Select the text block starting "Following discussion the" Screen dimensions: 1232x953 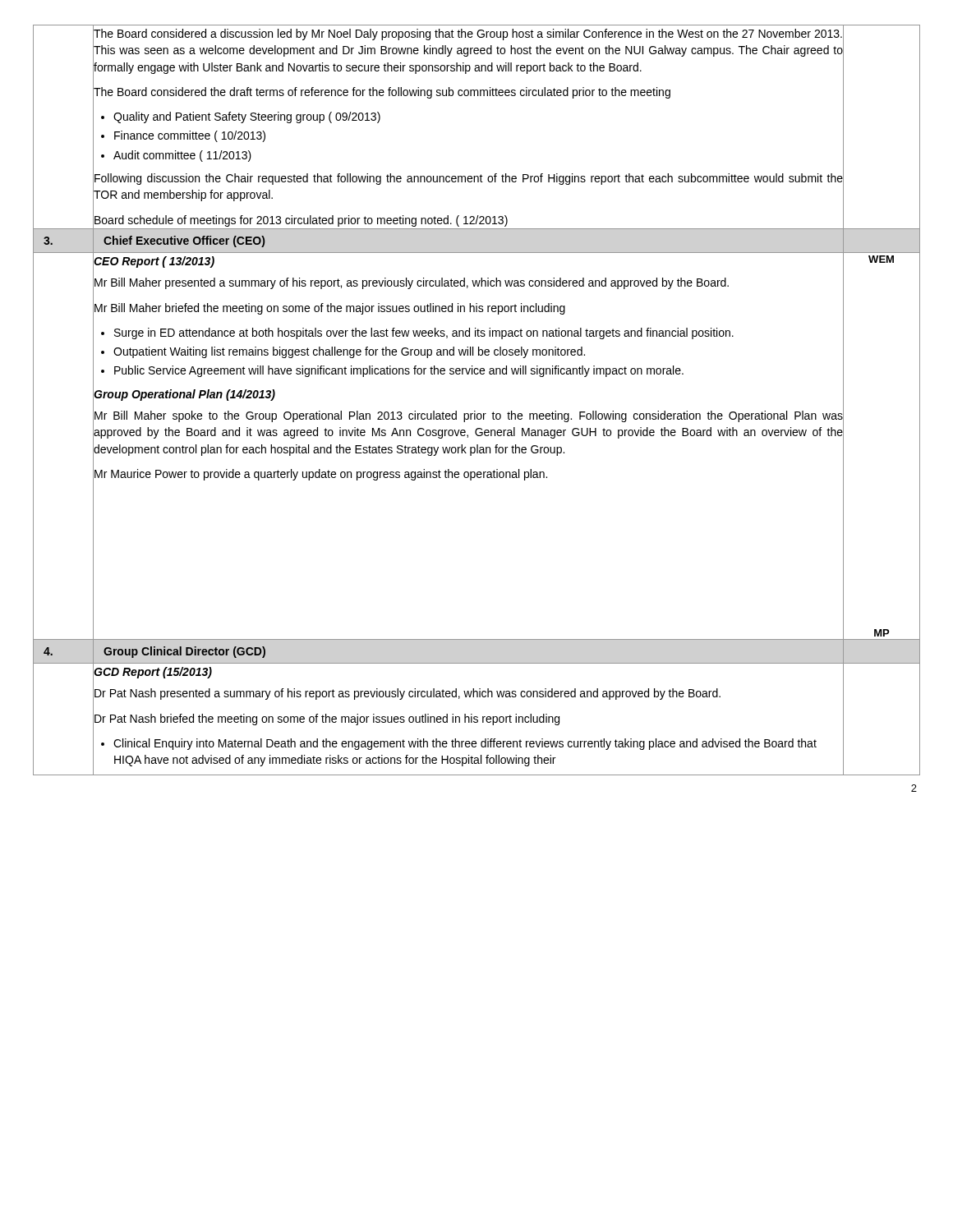click(x=468, y=187)
